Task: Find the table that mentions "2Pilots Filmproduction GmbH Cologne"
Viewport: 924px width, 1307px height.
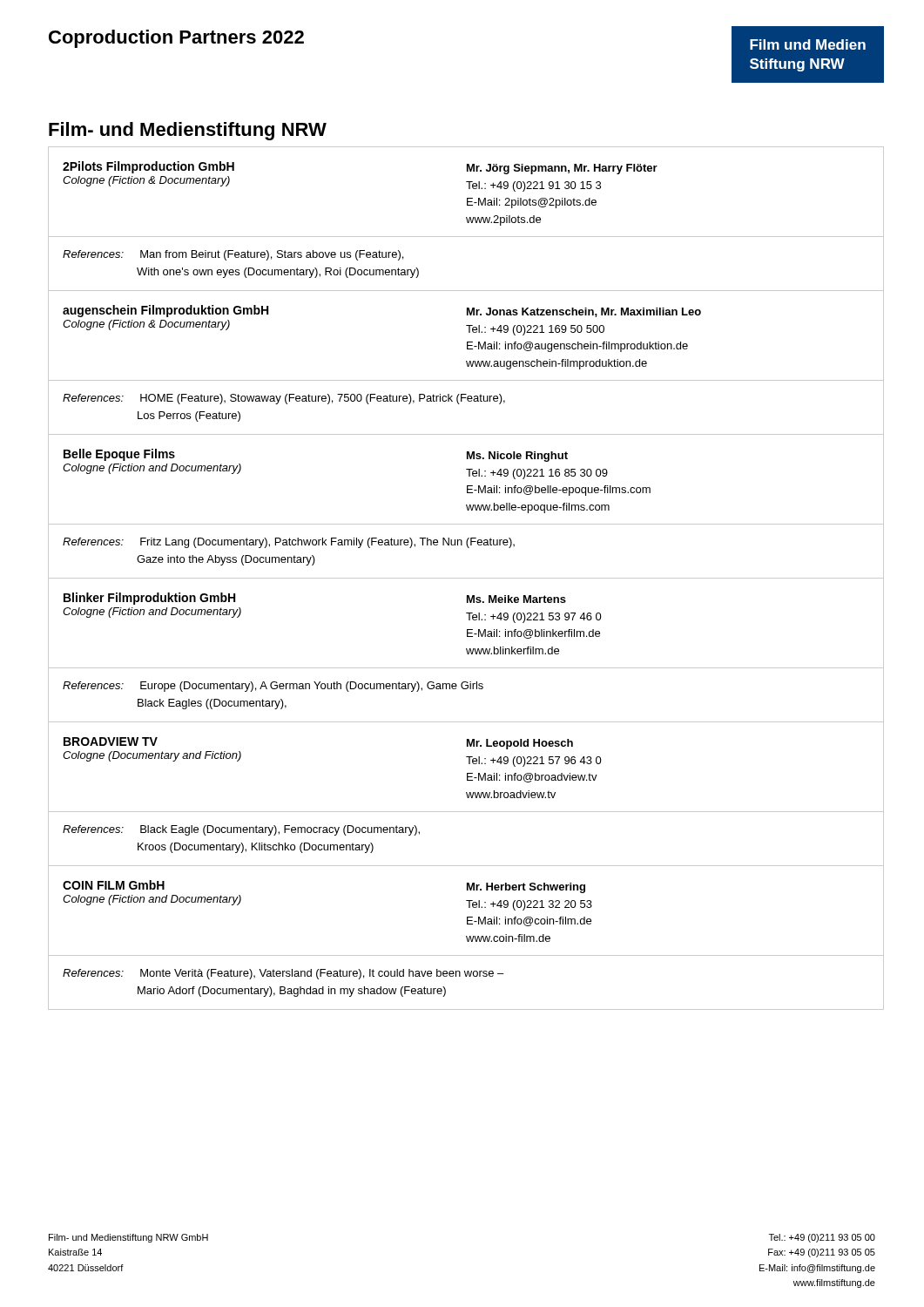Action: 466,219
